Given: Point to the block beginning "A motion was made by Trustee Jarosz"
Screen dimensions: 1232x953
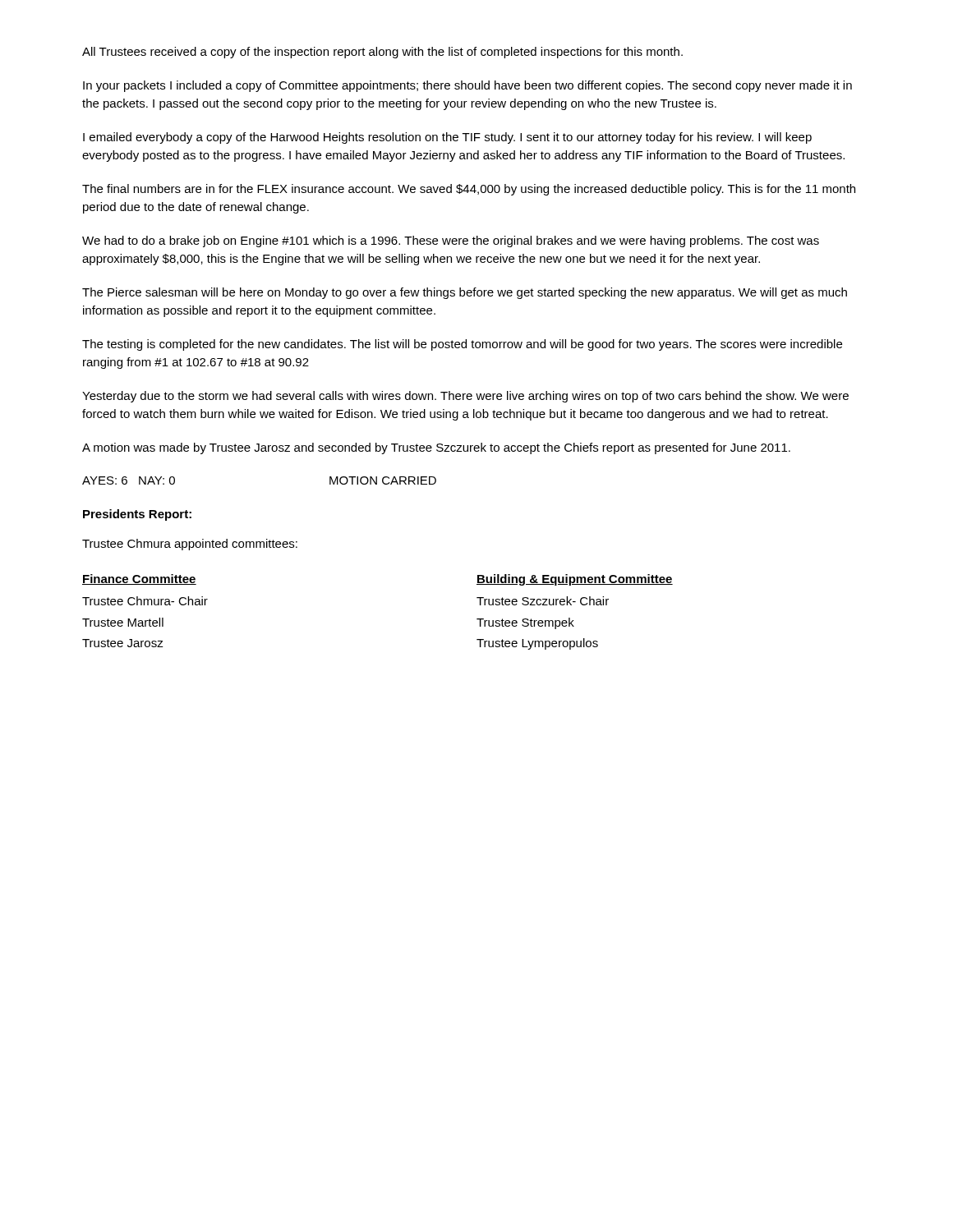Looking at the screenshot, I should point(437,447).
